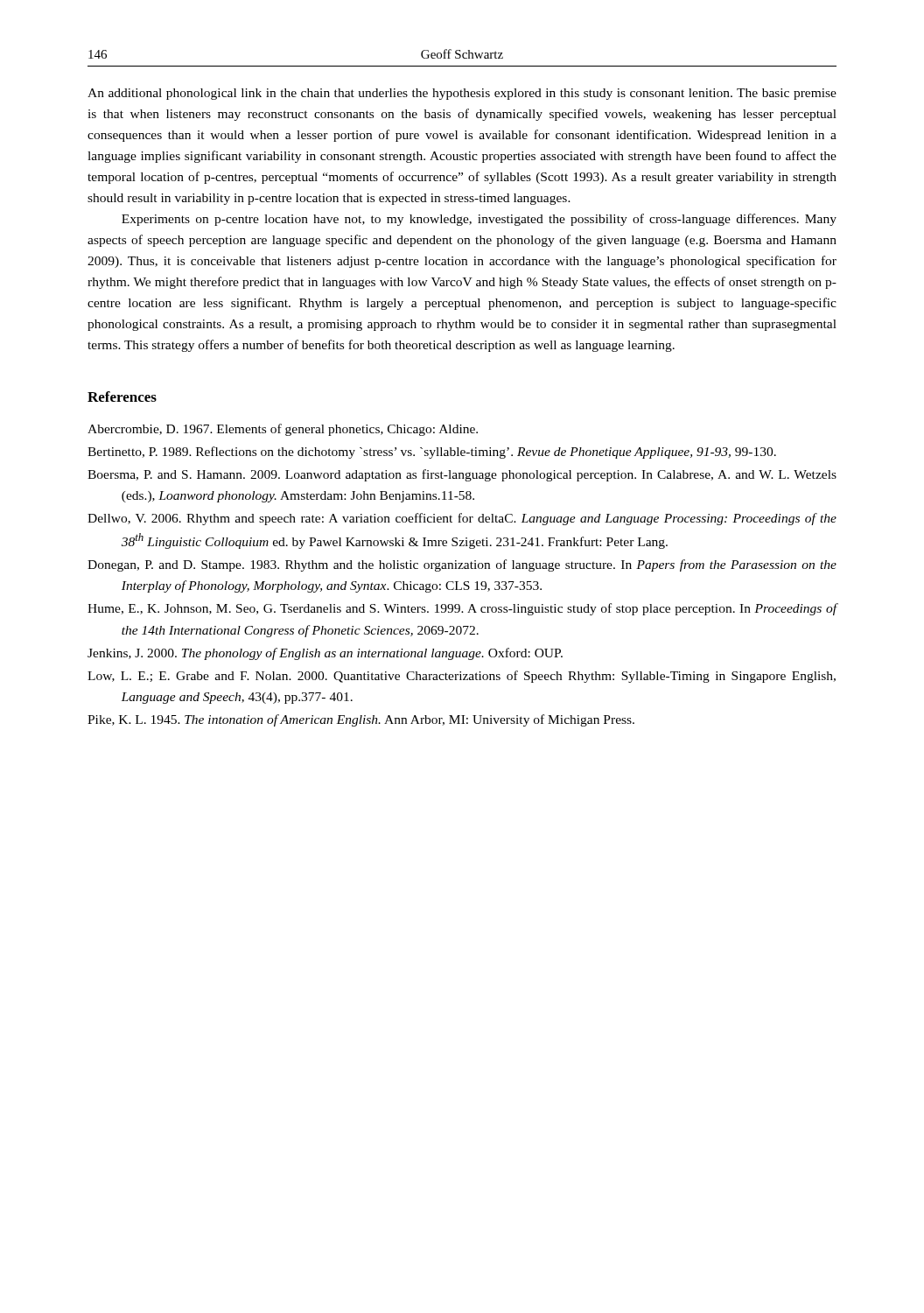Image resolution: width=924 pixels, height=1313 pixels.
Task: Select the text block starting "Jenkins, J. 2000. The phonology of English as"
Action: 325,652
